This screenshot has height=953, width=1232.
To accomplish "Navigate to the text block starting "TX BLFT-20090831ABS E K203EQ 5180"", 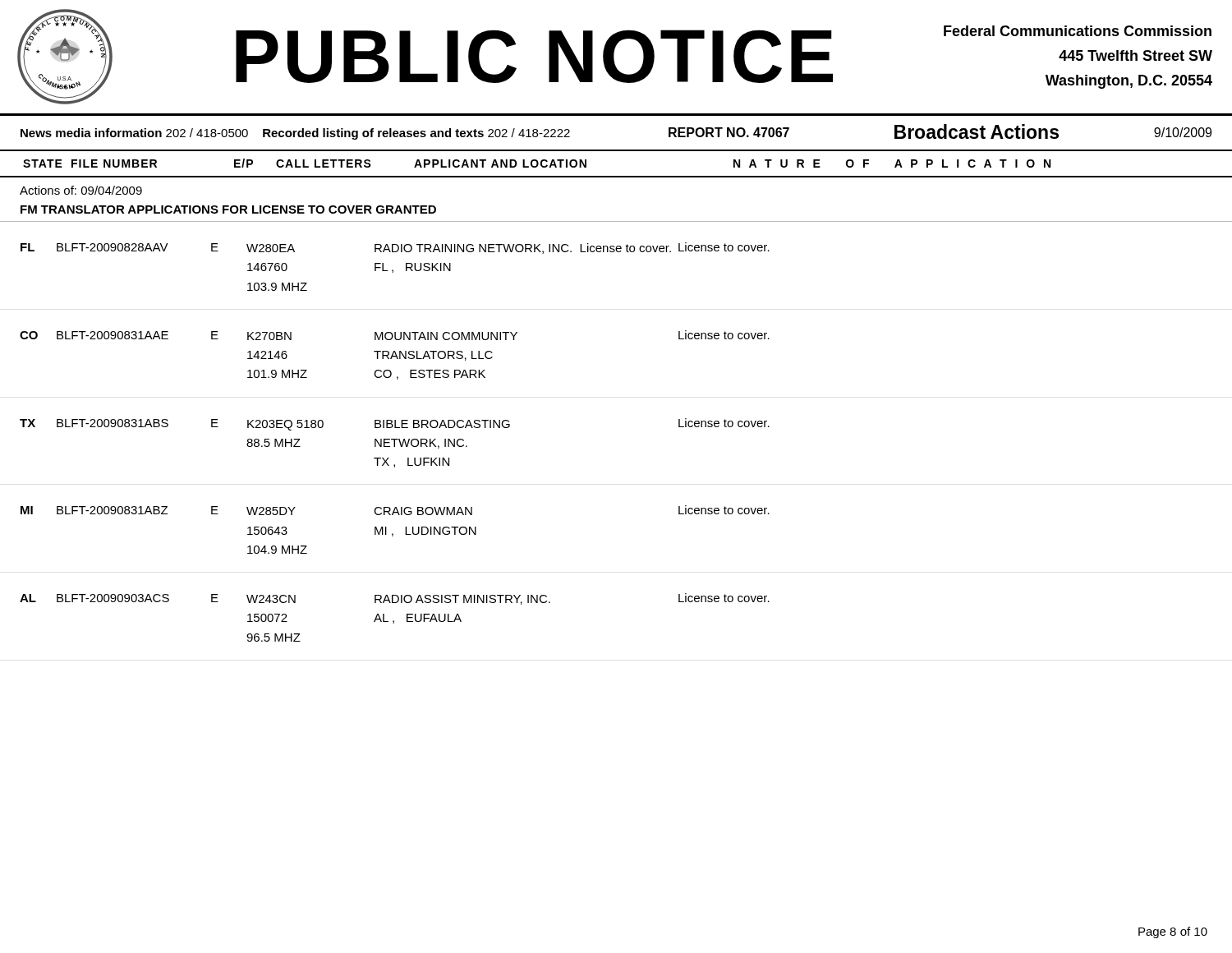I will point(395,424).
